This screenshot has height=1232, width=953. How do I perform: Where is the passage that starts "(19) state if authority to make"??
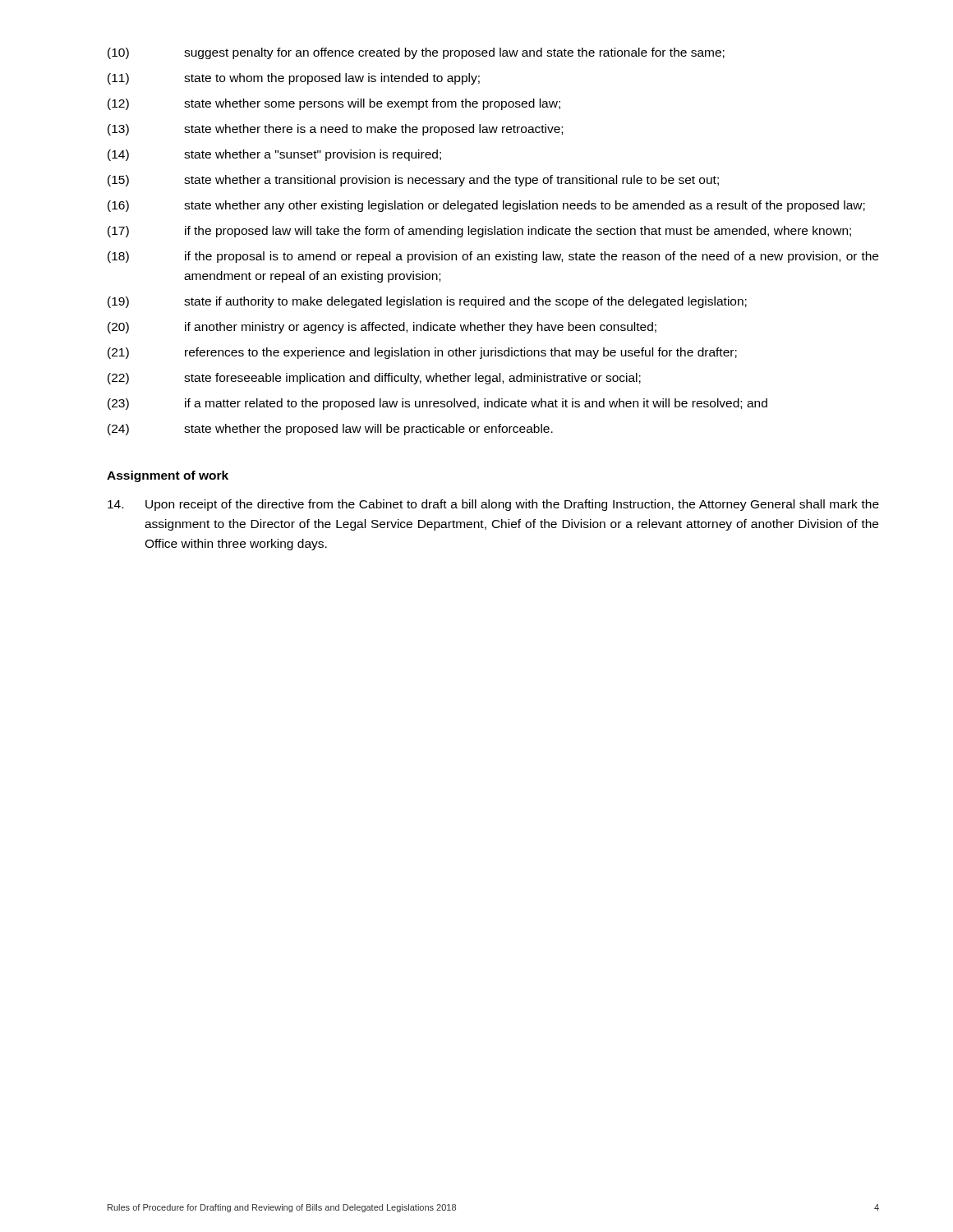[x=493, y=302]
